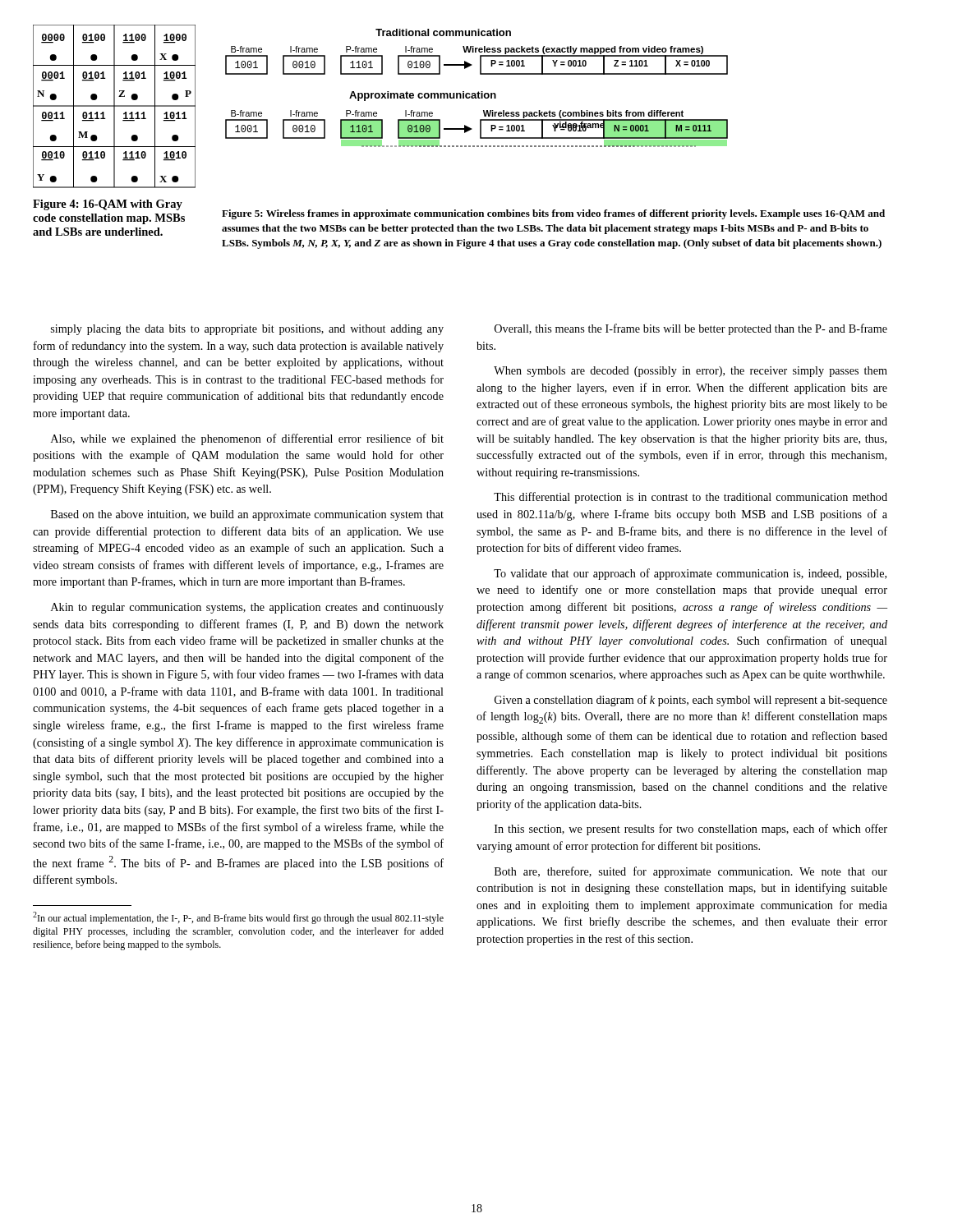The width and height of the screenshot is (953, 1232).
Task: Click on the text block containing "Overall, this means"
Action: (682, 337)
